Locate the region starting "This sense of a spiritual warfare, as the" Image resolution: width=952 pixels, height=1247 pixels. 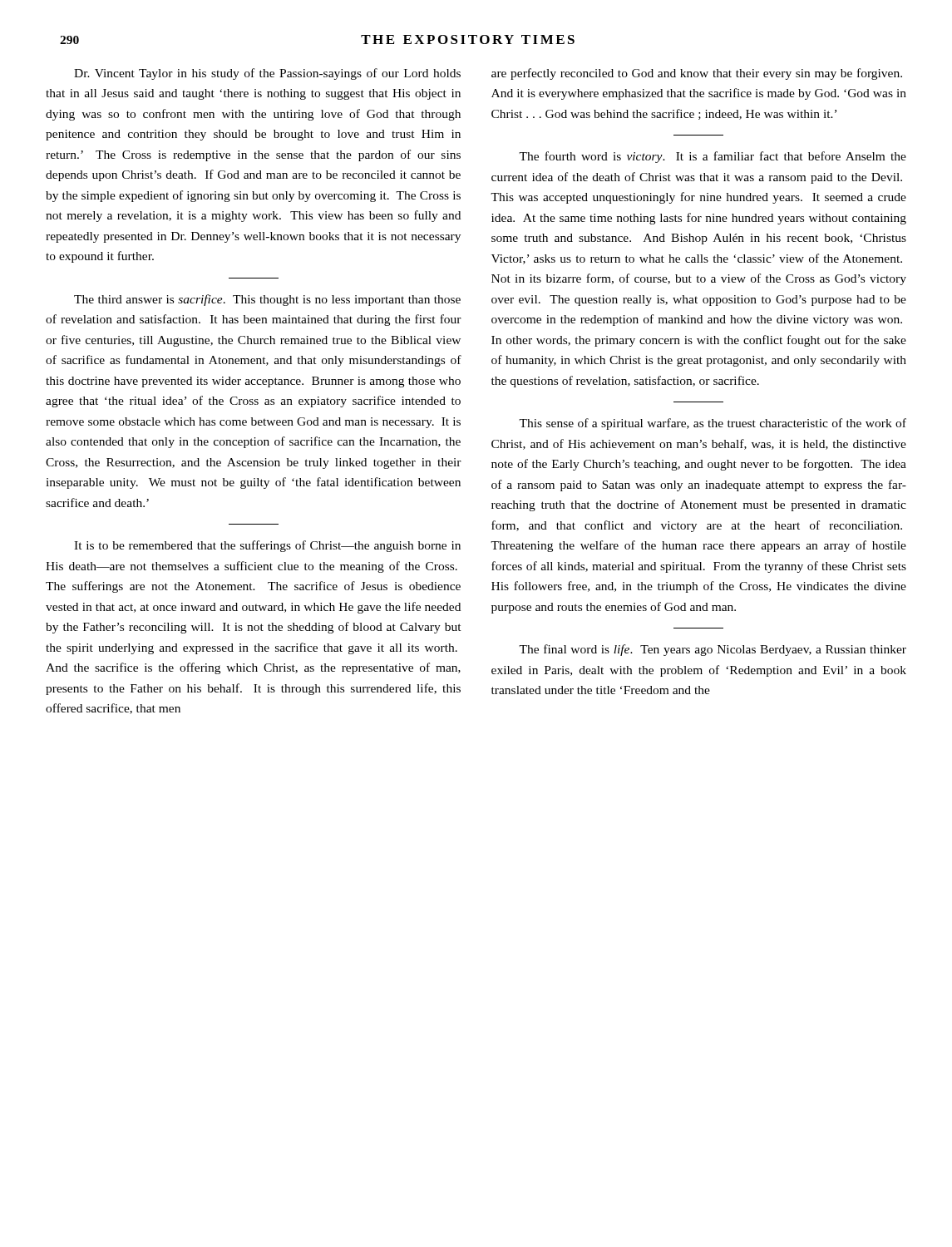pos(699,515)
